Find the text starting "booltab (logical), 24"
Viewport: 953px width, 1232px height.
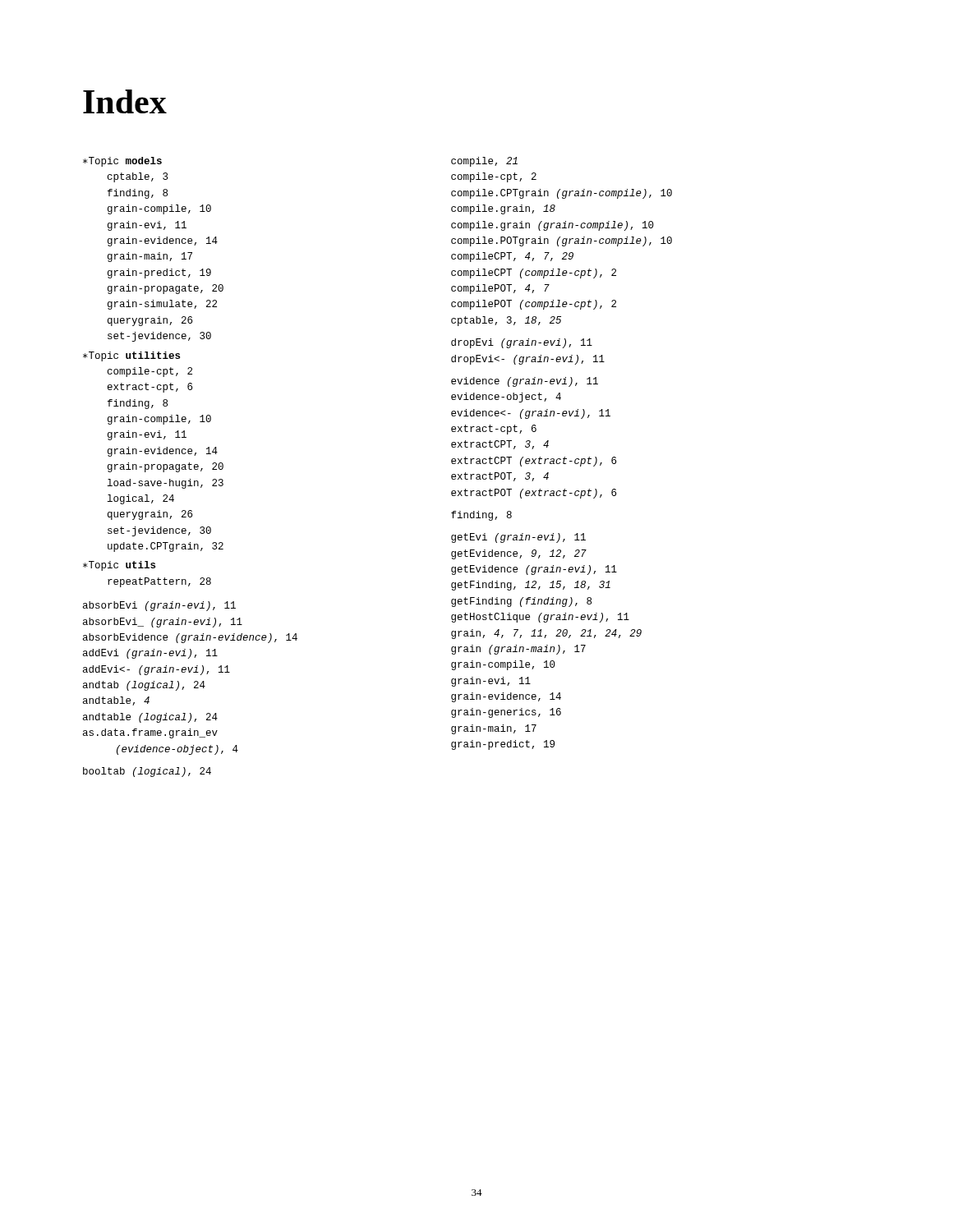[x=147, y=772]
